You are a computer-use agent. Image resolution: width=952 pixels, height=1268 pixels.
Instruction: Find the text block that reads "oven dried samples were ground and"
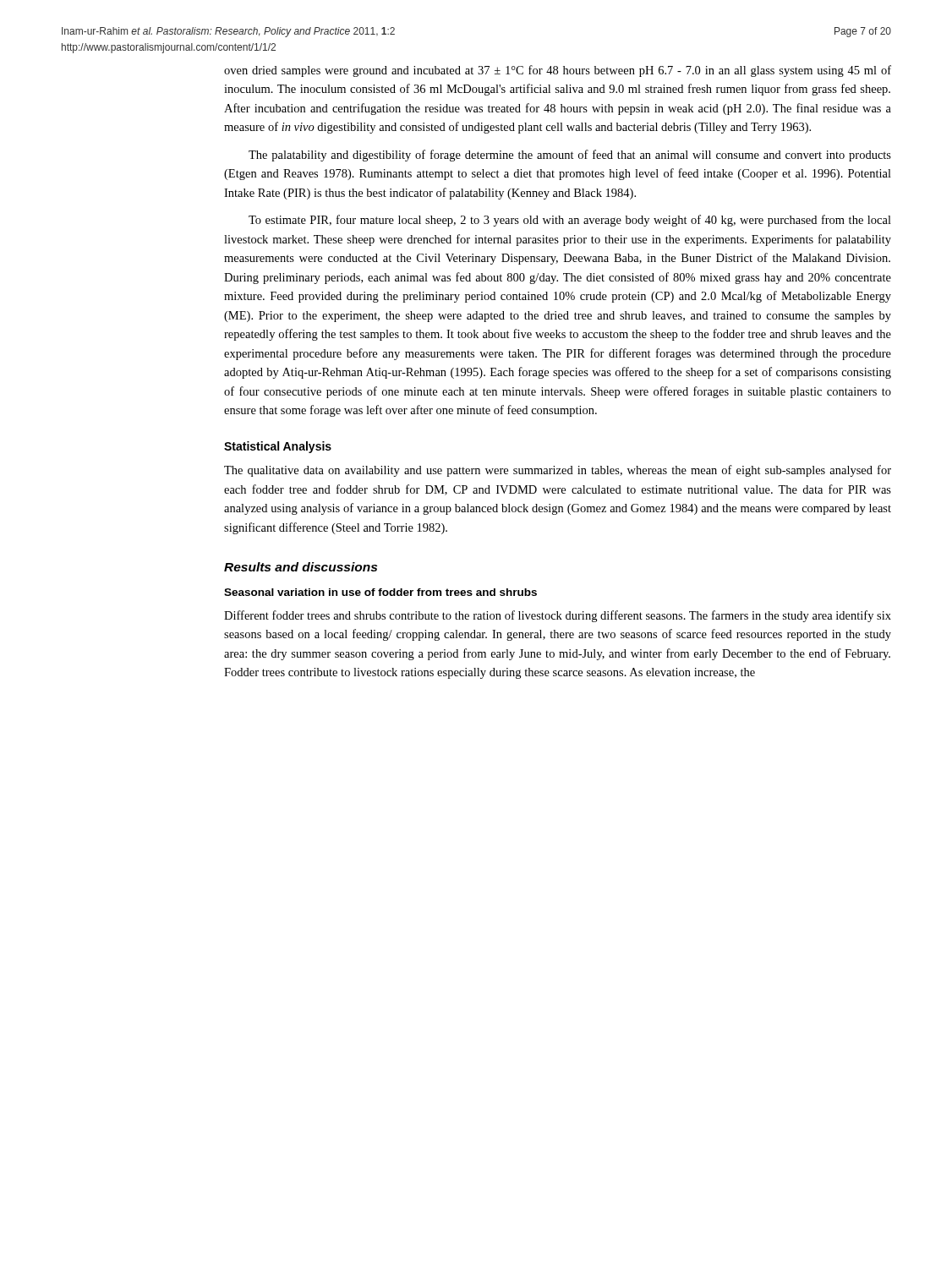pos(558,99)
